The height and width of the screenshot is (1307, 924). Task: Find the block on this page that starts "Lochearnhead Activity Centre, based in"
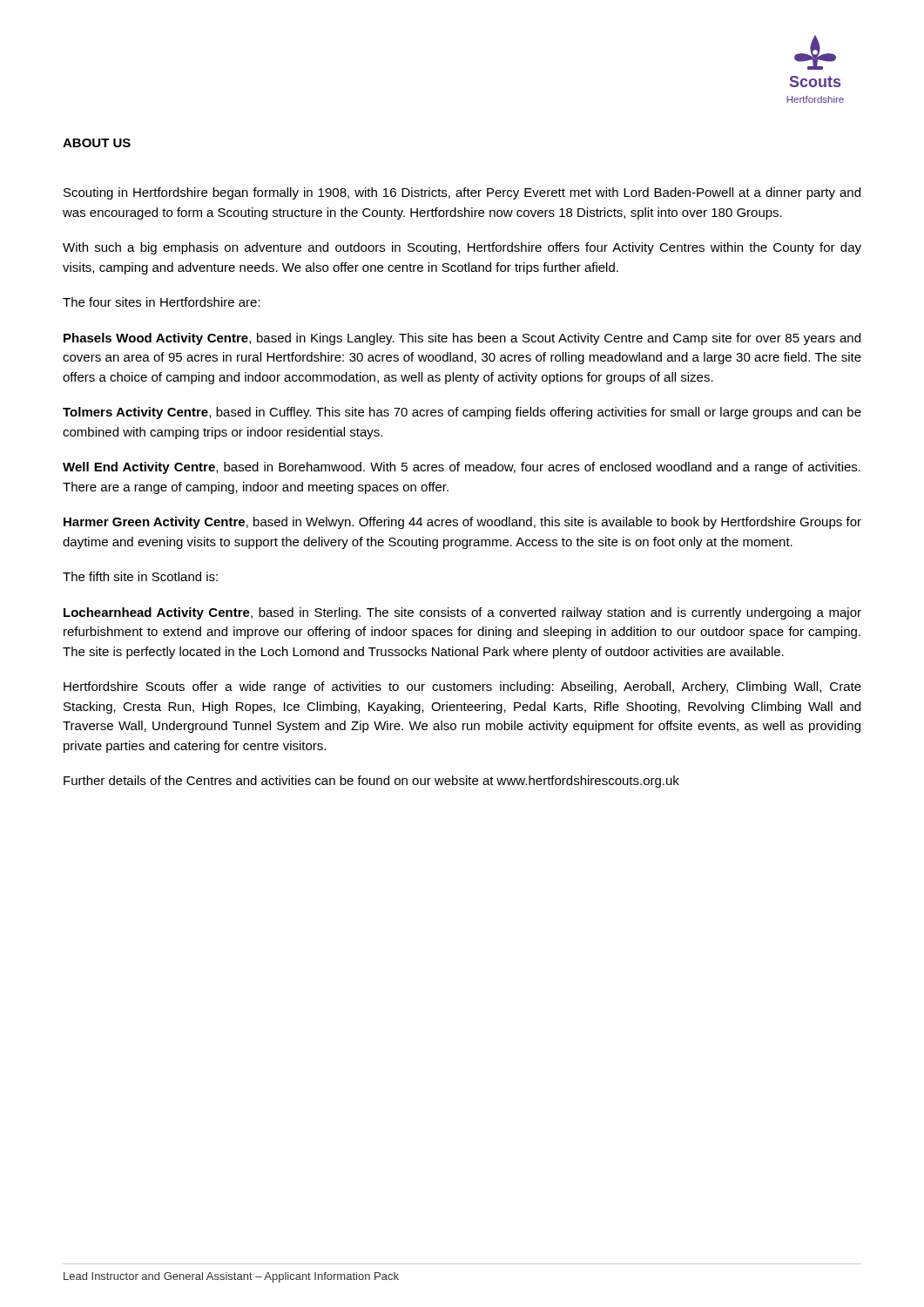coord(462,632)
